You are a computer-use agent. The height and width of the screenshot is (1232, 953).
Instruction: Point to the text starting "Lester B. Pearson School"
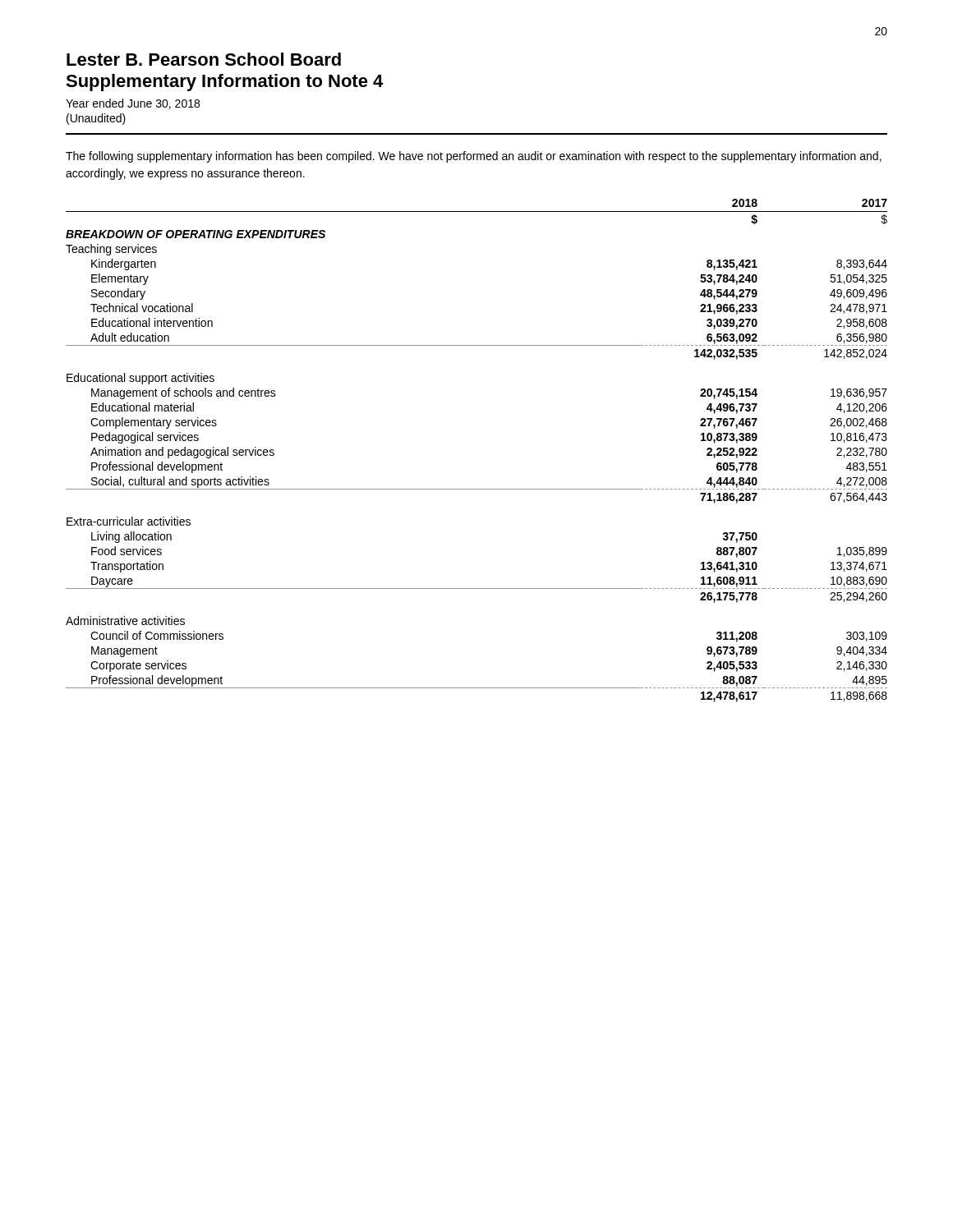[204, 59]
